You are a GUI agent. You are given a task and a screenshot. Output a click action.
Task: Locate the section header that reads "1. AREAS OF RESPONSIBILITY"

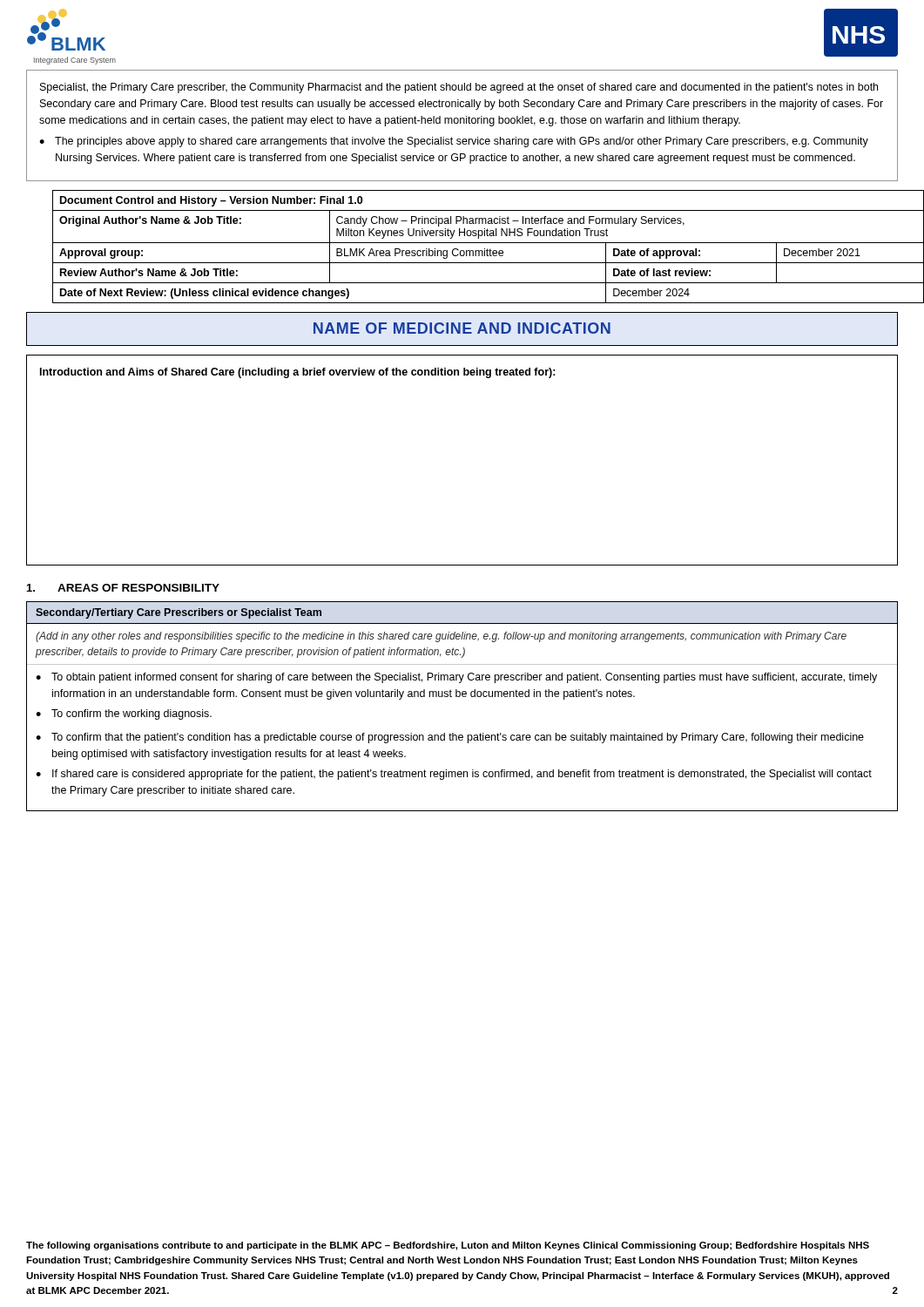123,587
